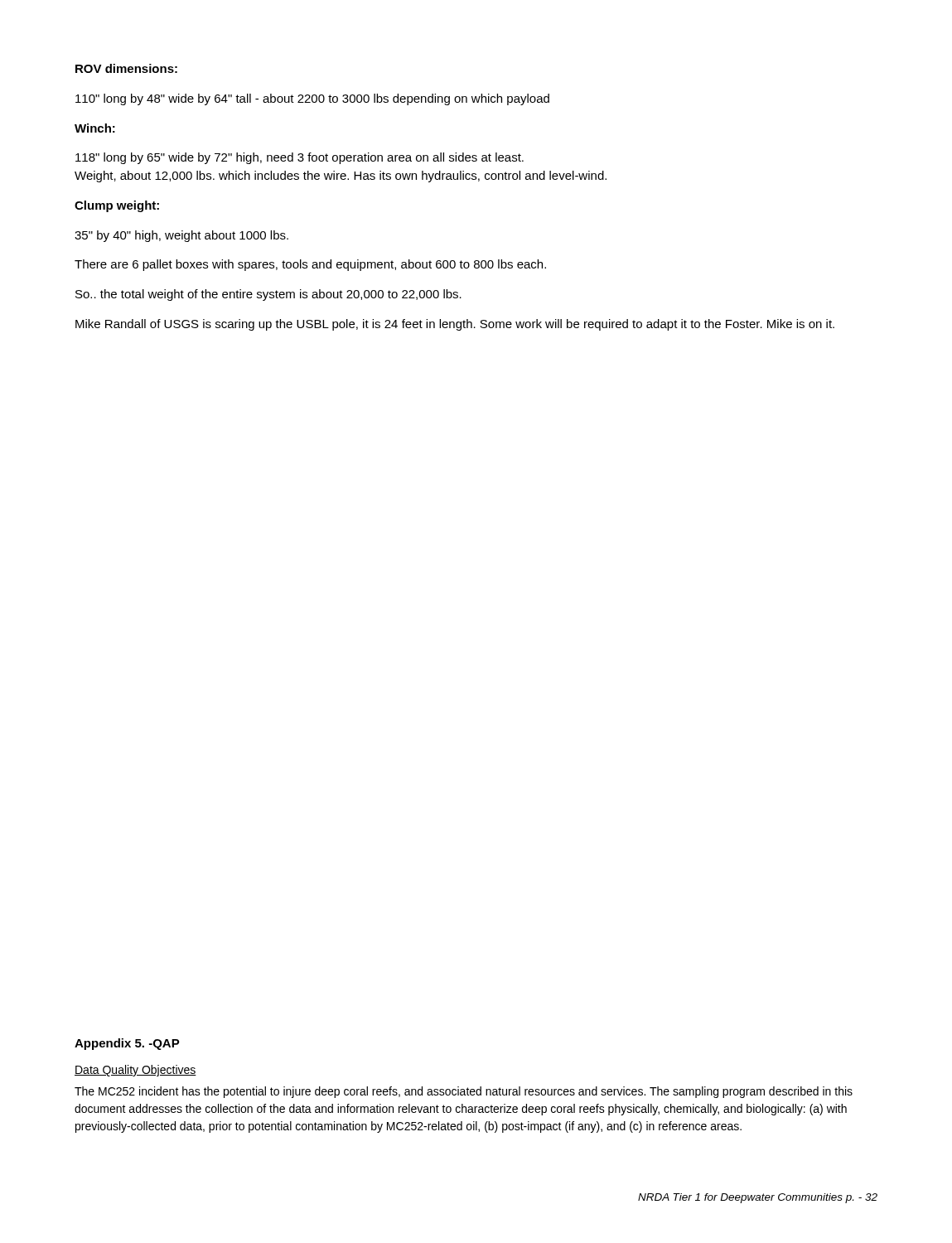Where is the passage that starts "118" long by 65" wide"?
This screenshot has height=1243, width=952.
(x=341, y=166)
